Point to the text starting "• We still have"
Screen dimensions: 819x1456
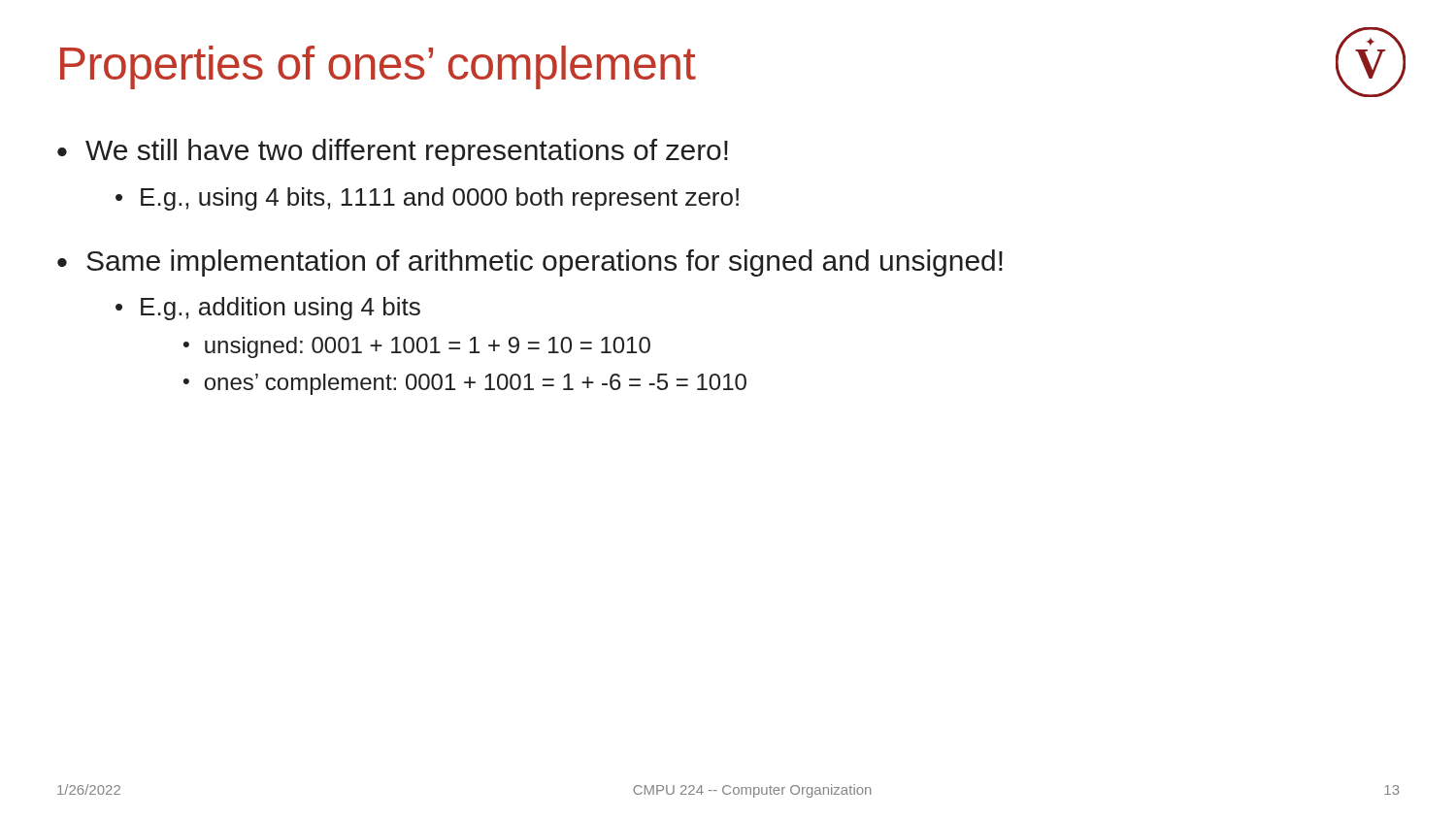(x=393, y=151)
